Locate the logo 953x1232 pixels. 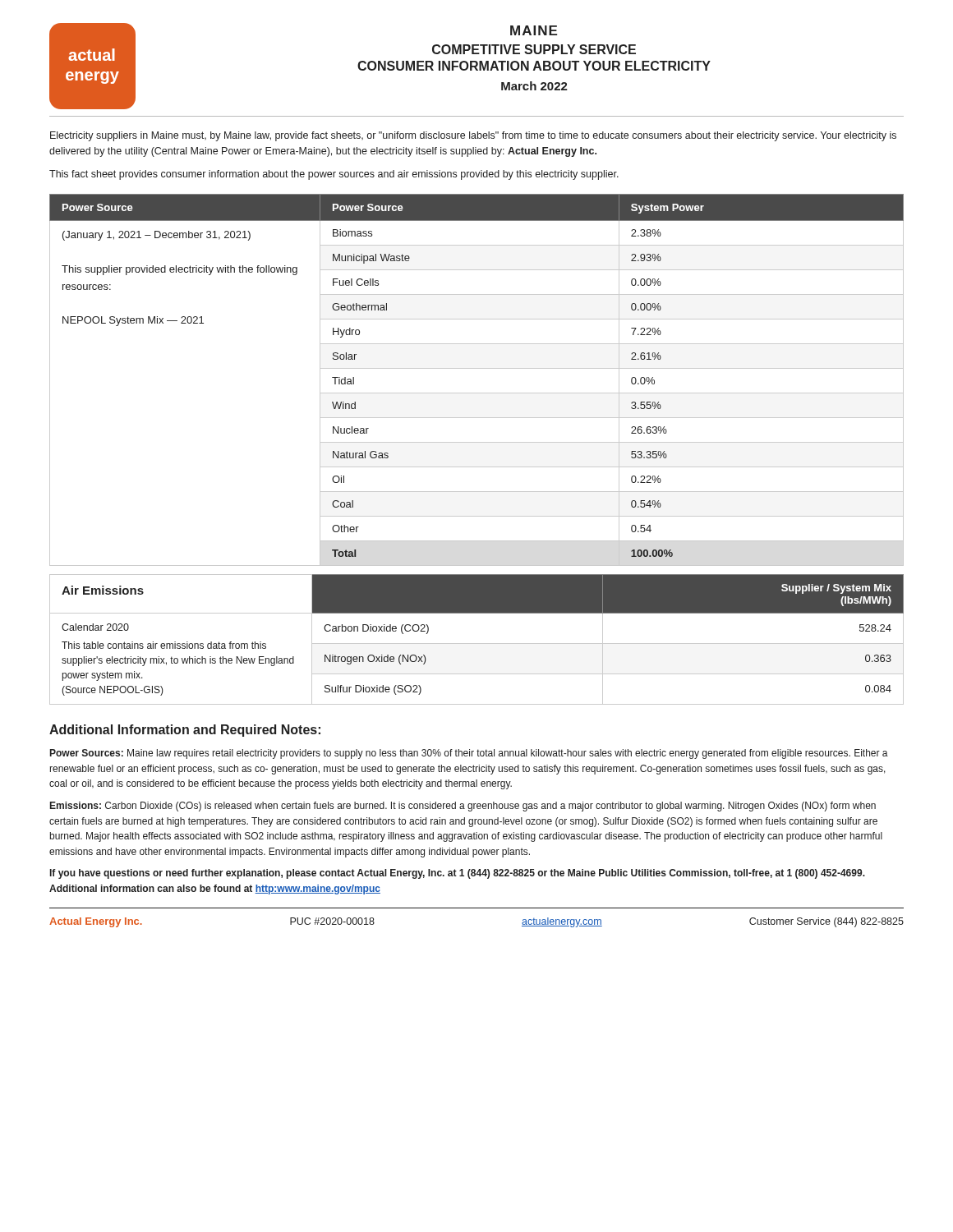click(94, 66)
